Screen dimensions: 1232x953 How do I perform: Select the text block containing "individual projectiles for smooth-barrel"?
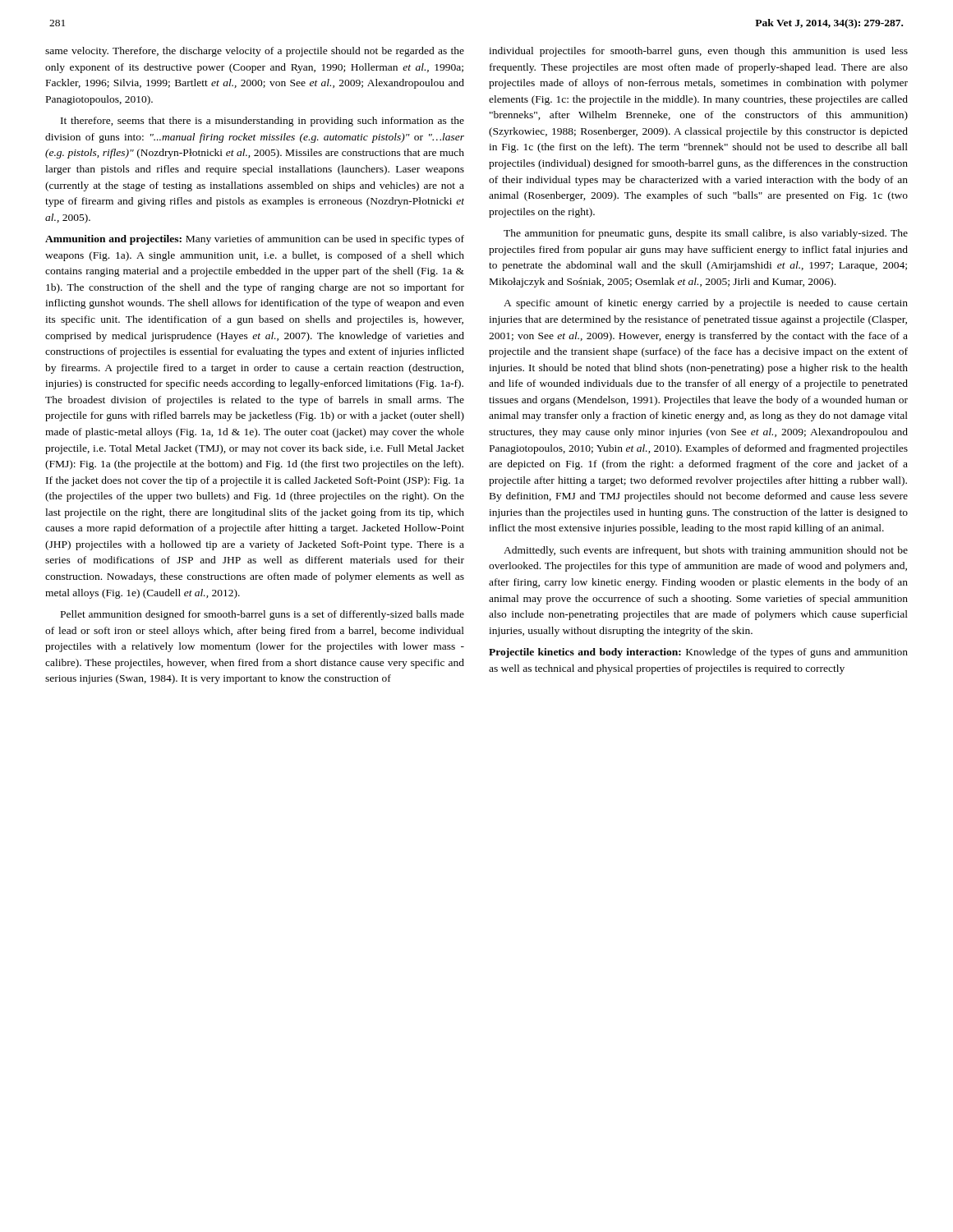[x=698, y=131]
